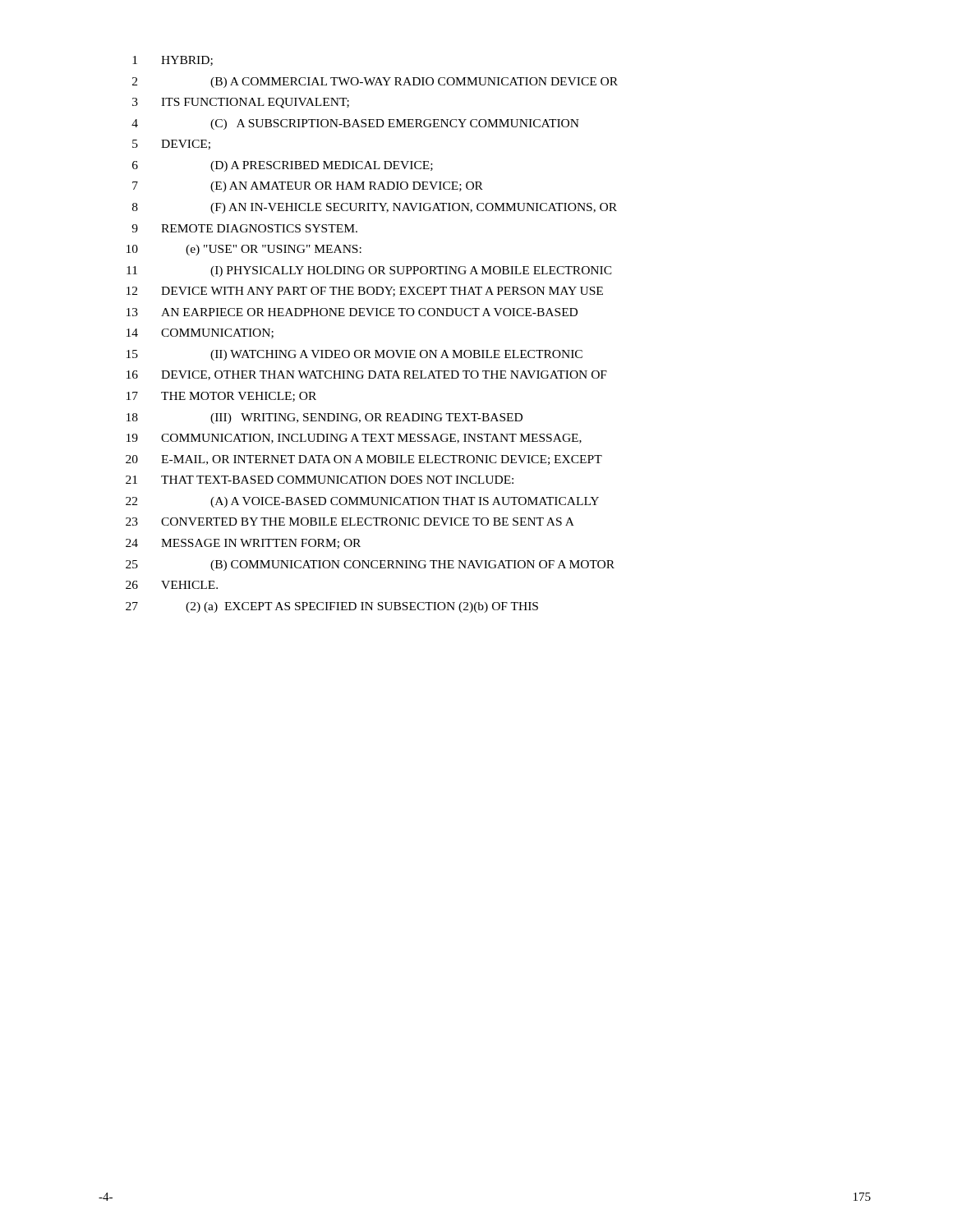
Task: Click the passage that begins "4 (C) A"
Action: pos(485,123)
